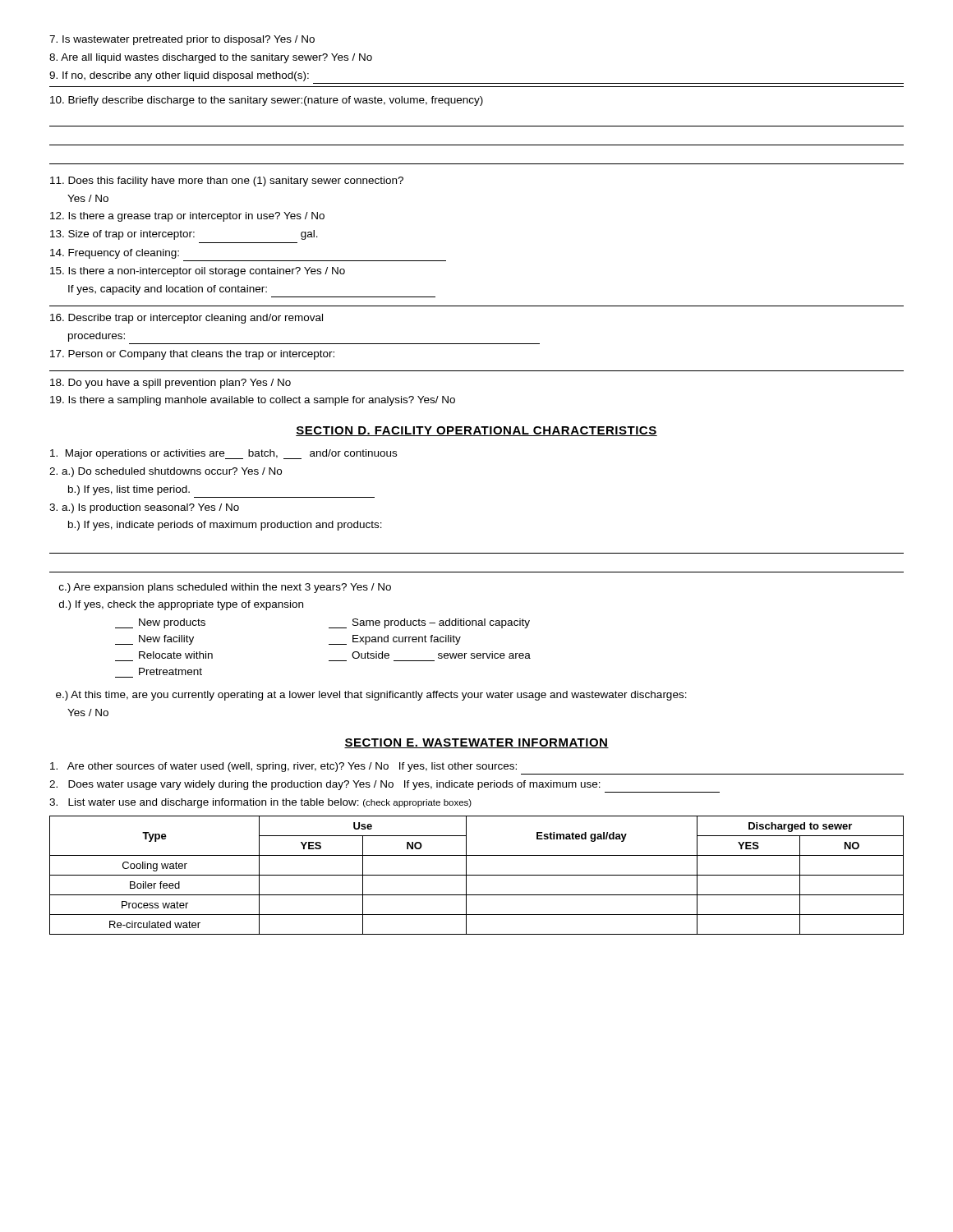Screen dimensions: 1232x953
Task: Find the table that mentions "Re-circulated water"
Action: 476,875
